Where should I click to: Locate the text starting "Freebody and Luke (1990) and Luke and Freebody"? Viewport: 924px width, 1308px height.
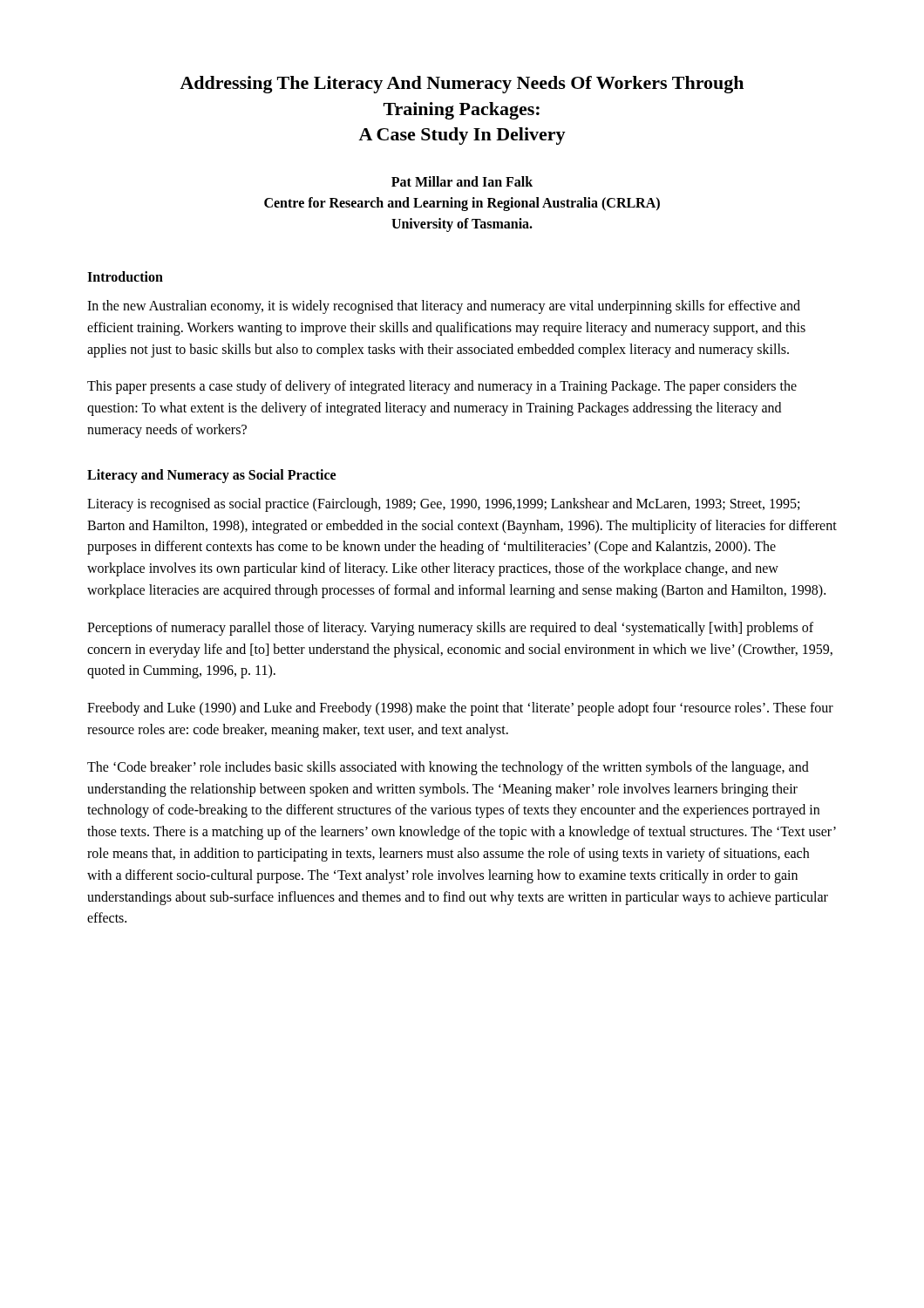pyautogui.click(x=460, y=719)
